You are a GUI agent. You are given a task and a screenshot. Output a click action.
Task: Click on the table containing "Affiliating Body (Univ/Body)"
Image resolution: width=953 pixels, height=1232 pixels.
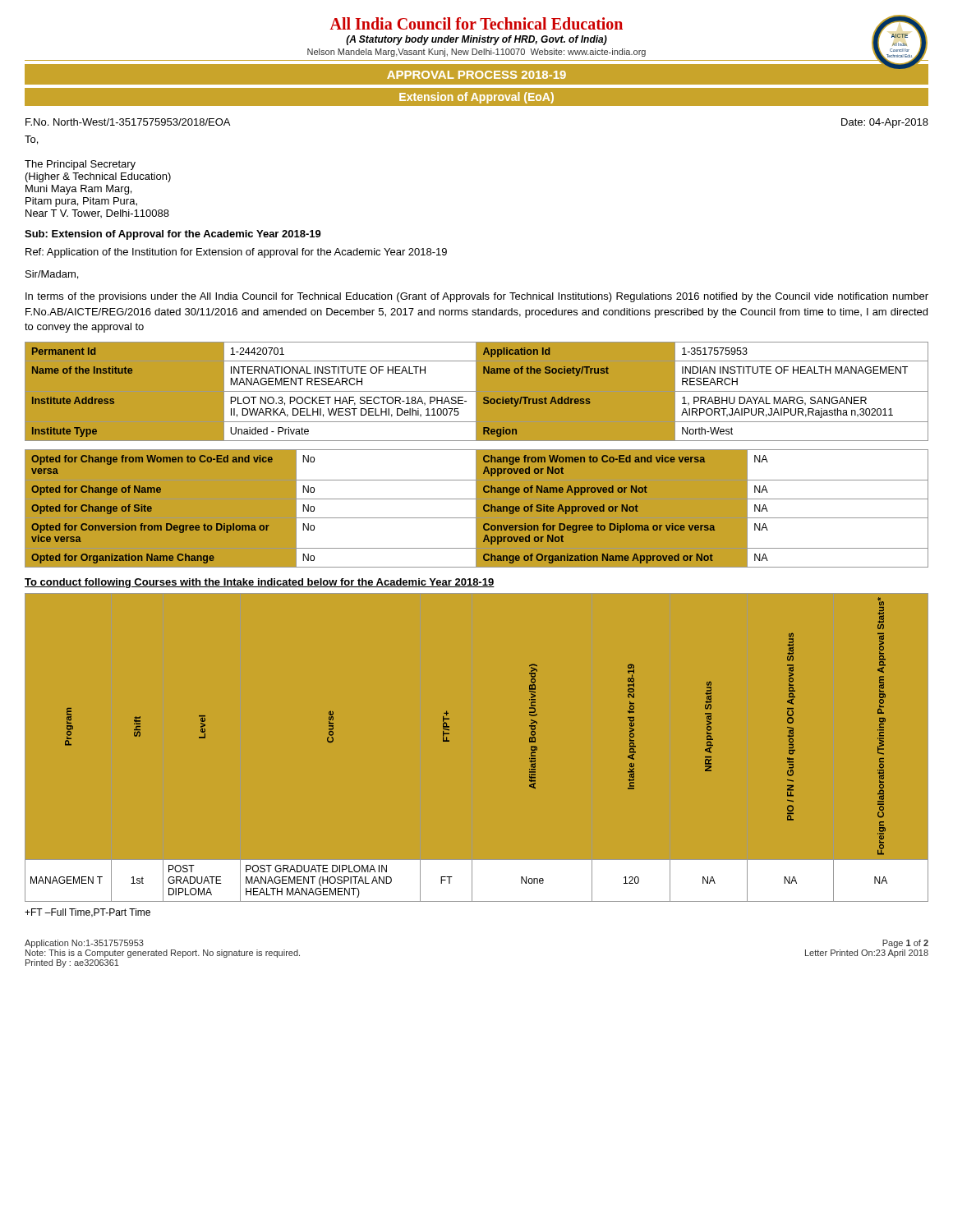coord(476,747)
